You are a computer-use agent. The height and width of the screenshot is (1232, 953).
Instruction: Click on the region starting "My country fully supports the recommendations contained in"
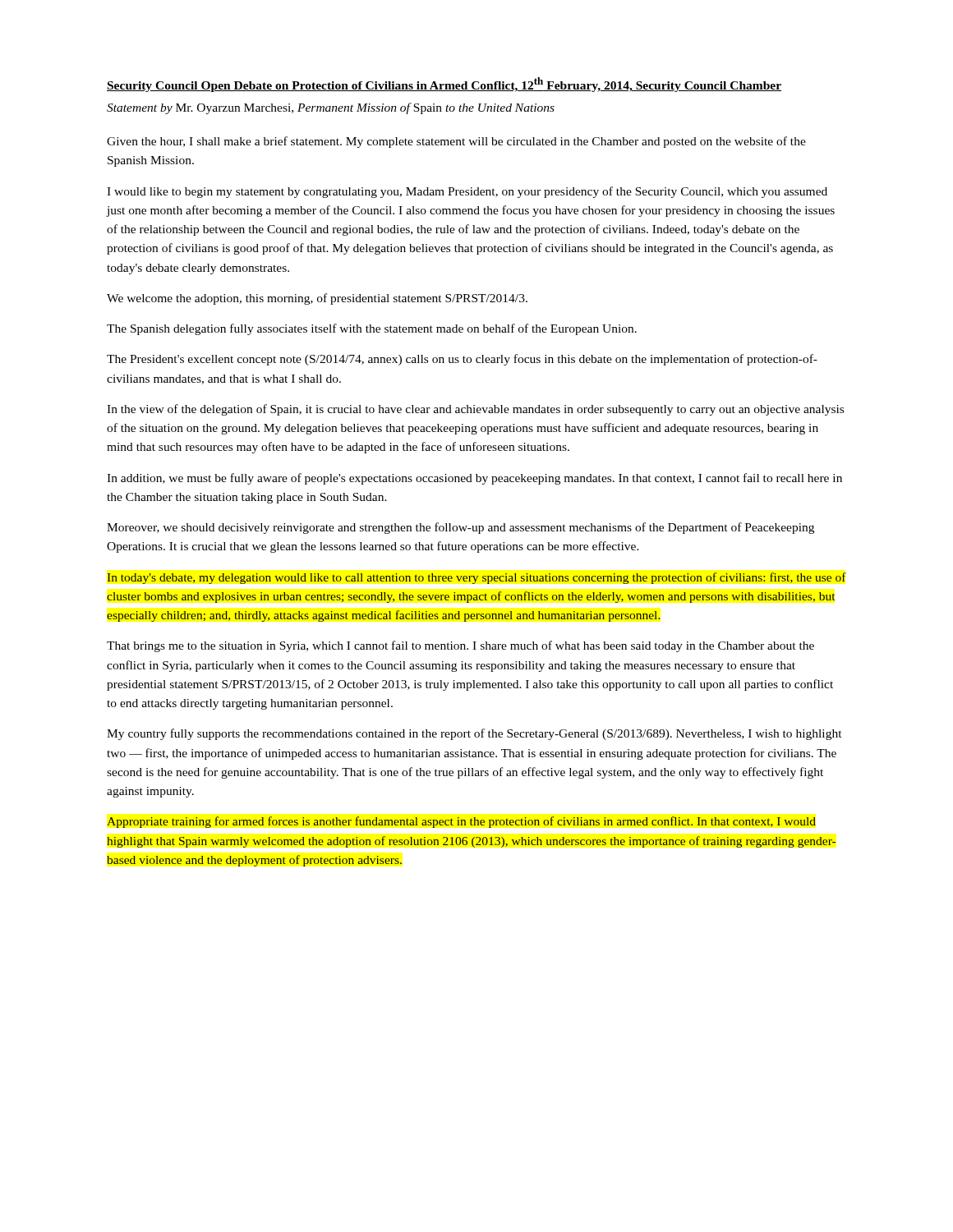[x=474, y=762]
